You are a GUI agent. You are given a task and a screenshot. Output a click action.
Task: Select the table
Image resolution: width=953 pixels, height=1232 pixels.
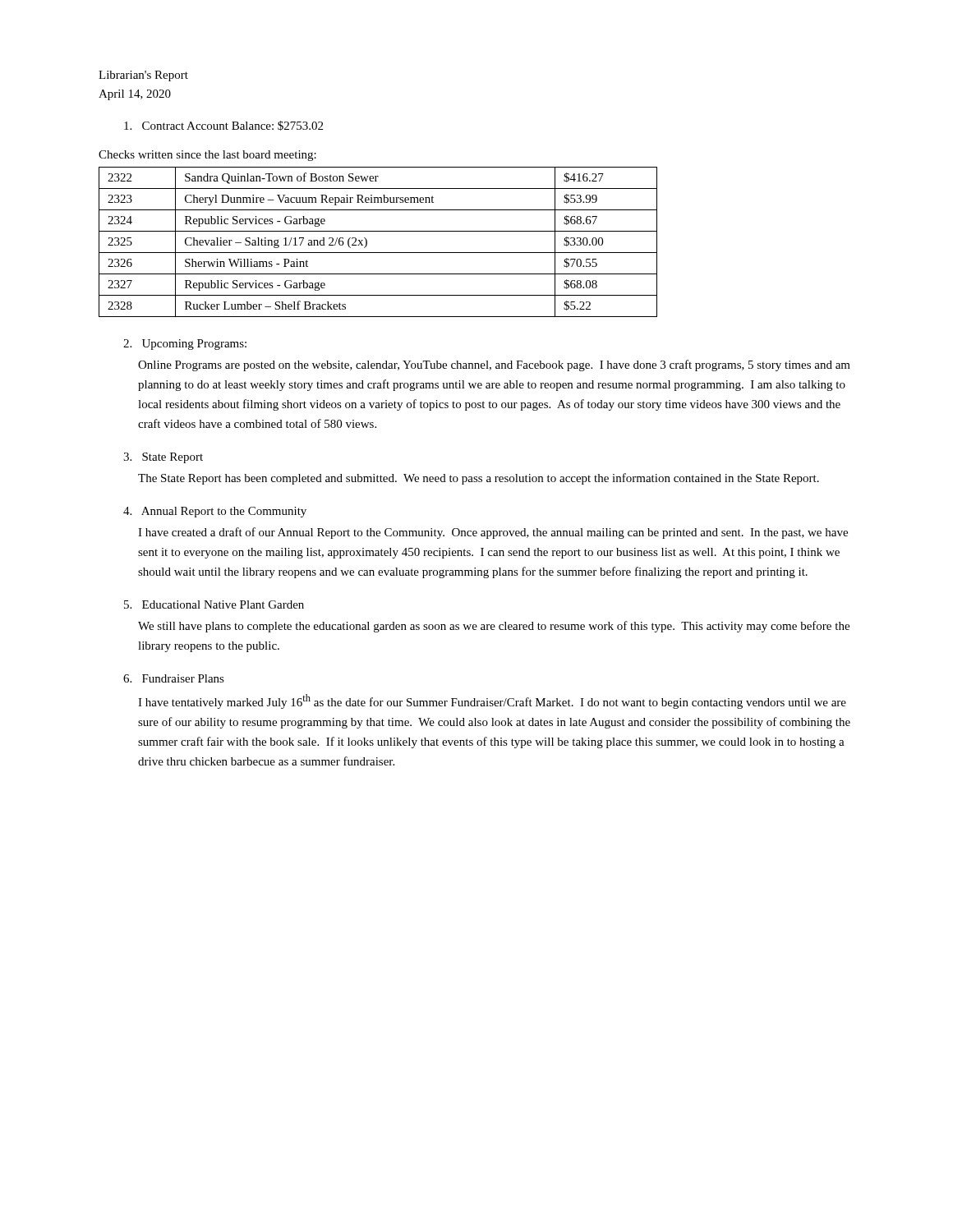click(476, 242)
